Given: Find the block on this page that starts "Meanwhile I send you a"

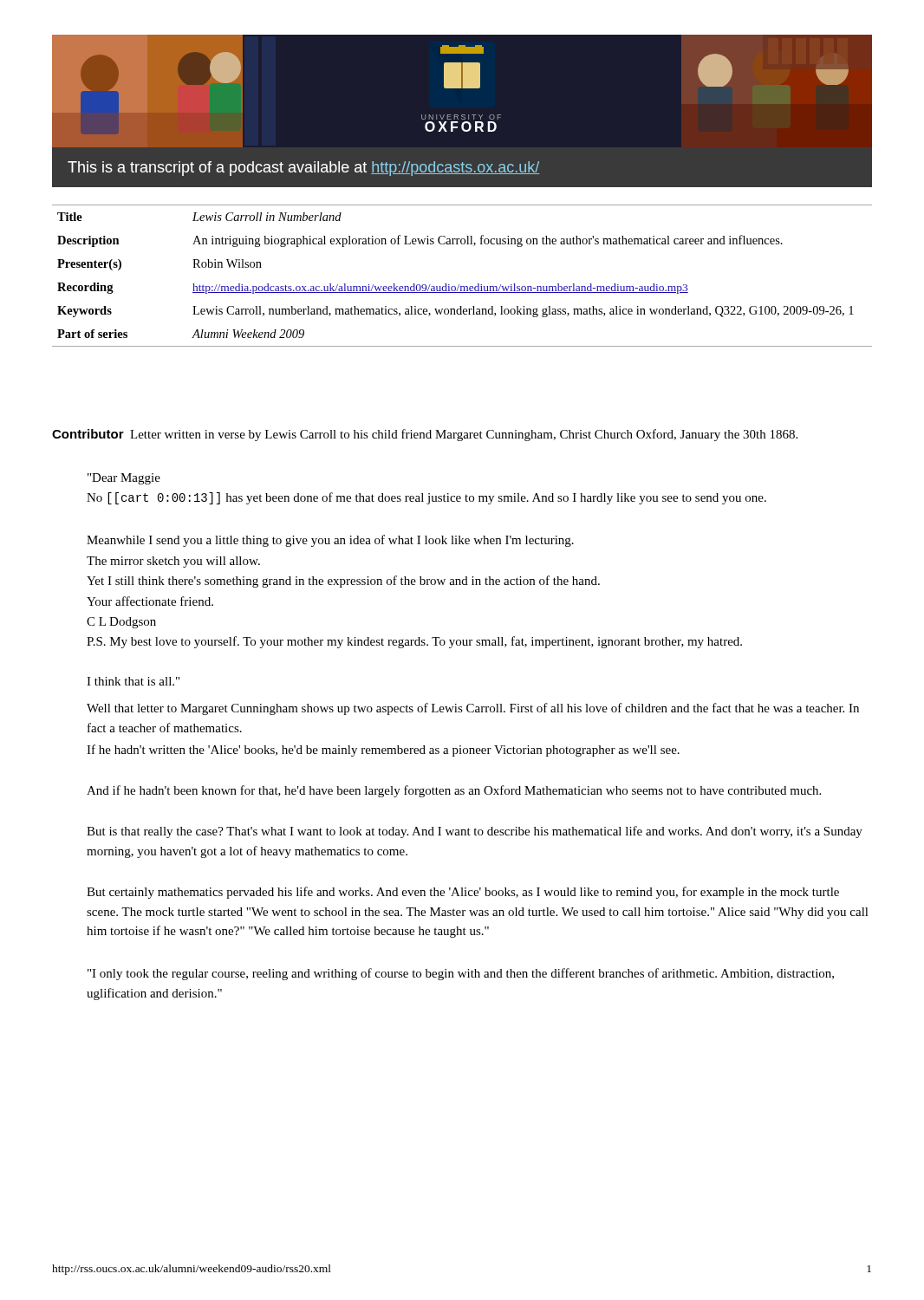Looking at the screenshot, I should [331, 540].
